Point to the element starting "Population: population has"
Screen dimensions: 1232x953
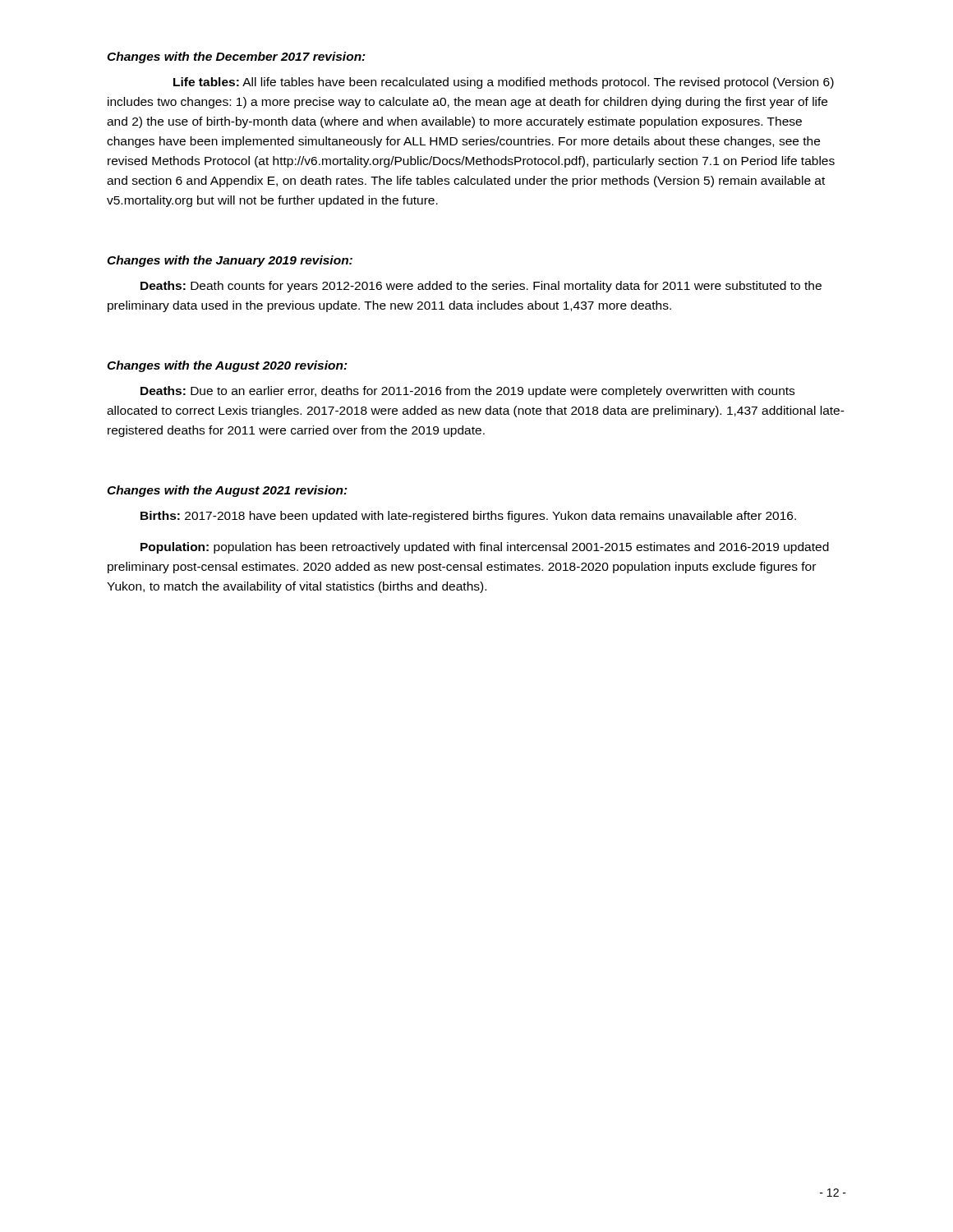pos(468,566)
